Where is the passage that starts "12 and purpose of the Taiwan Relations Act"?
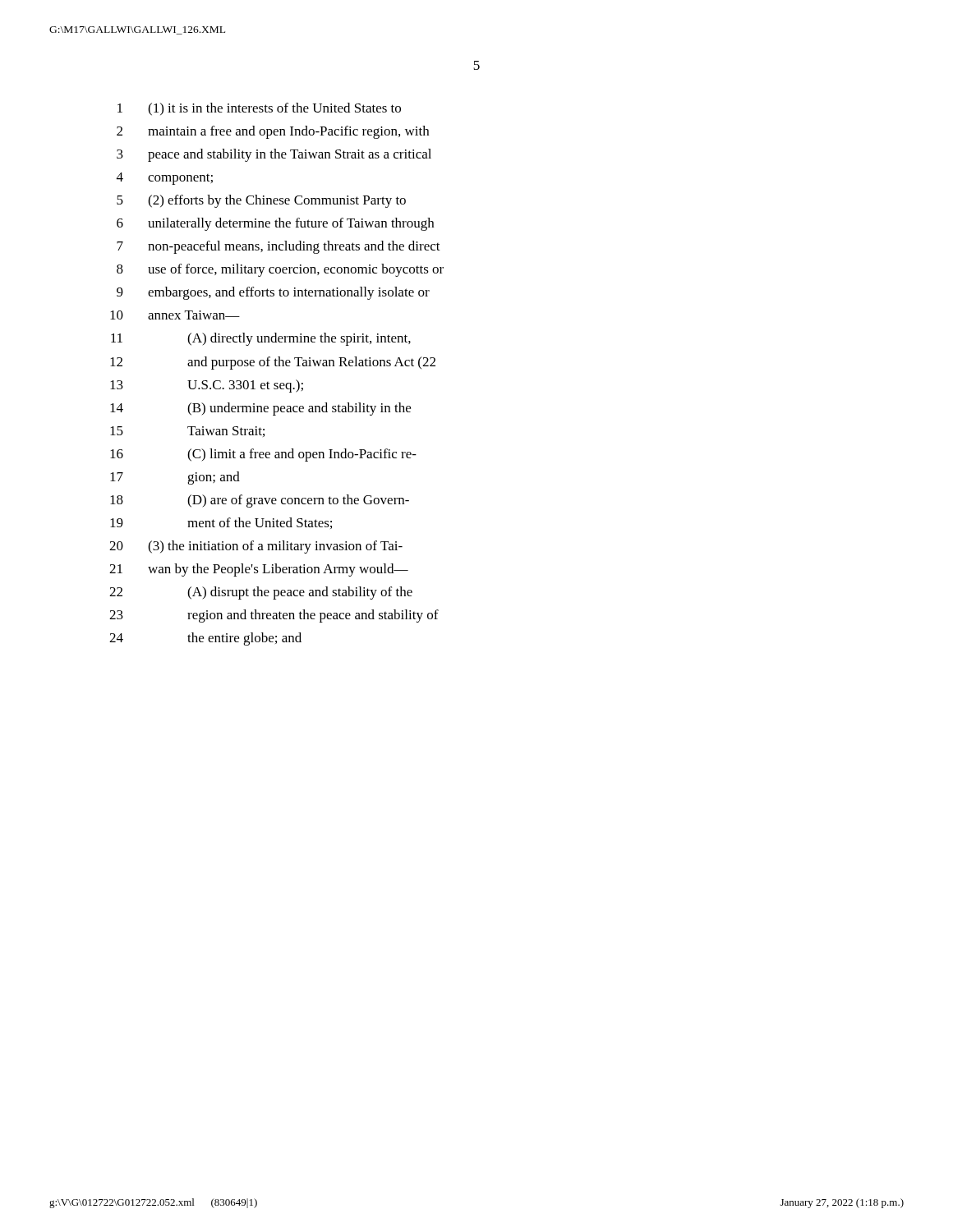Screen dimensions: 1232x953 coord(273,363)
